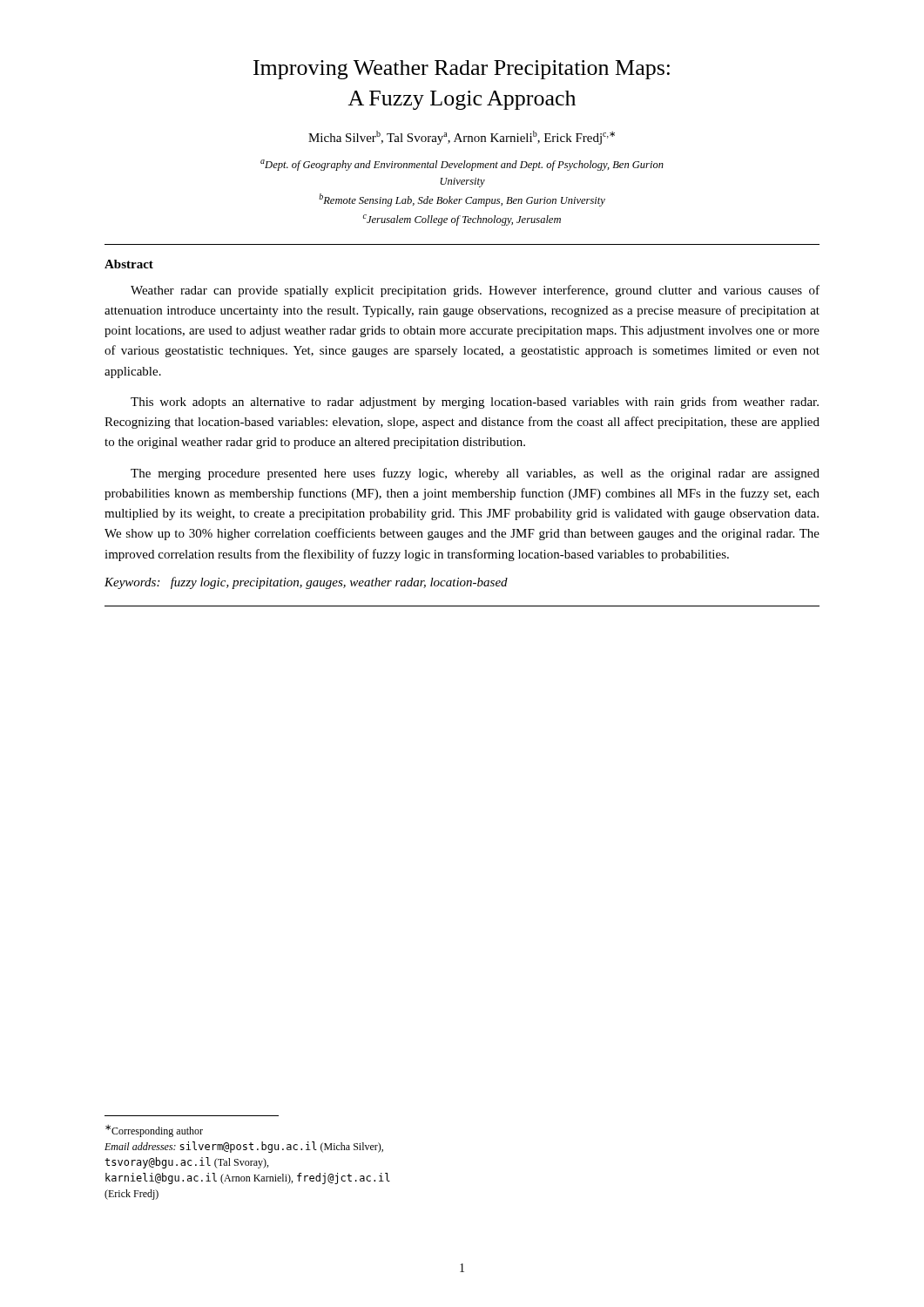The image size is (924, 1307).
Task: Select the text block that reads "The merging procedure presented"
Action: pyautogui.click(x=462, y=513)
